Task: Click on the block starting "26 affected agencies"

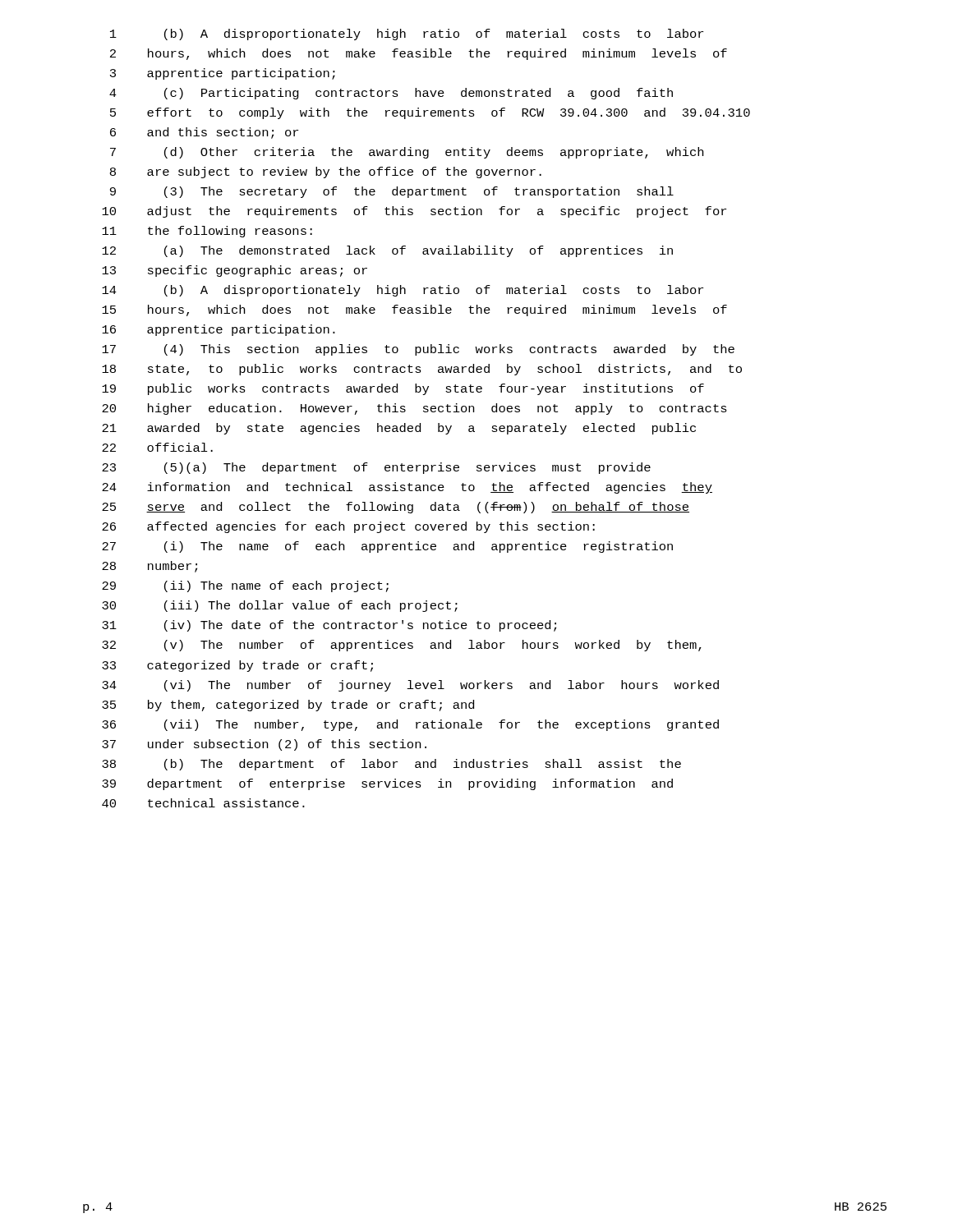Action: coord(485,528)
